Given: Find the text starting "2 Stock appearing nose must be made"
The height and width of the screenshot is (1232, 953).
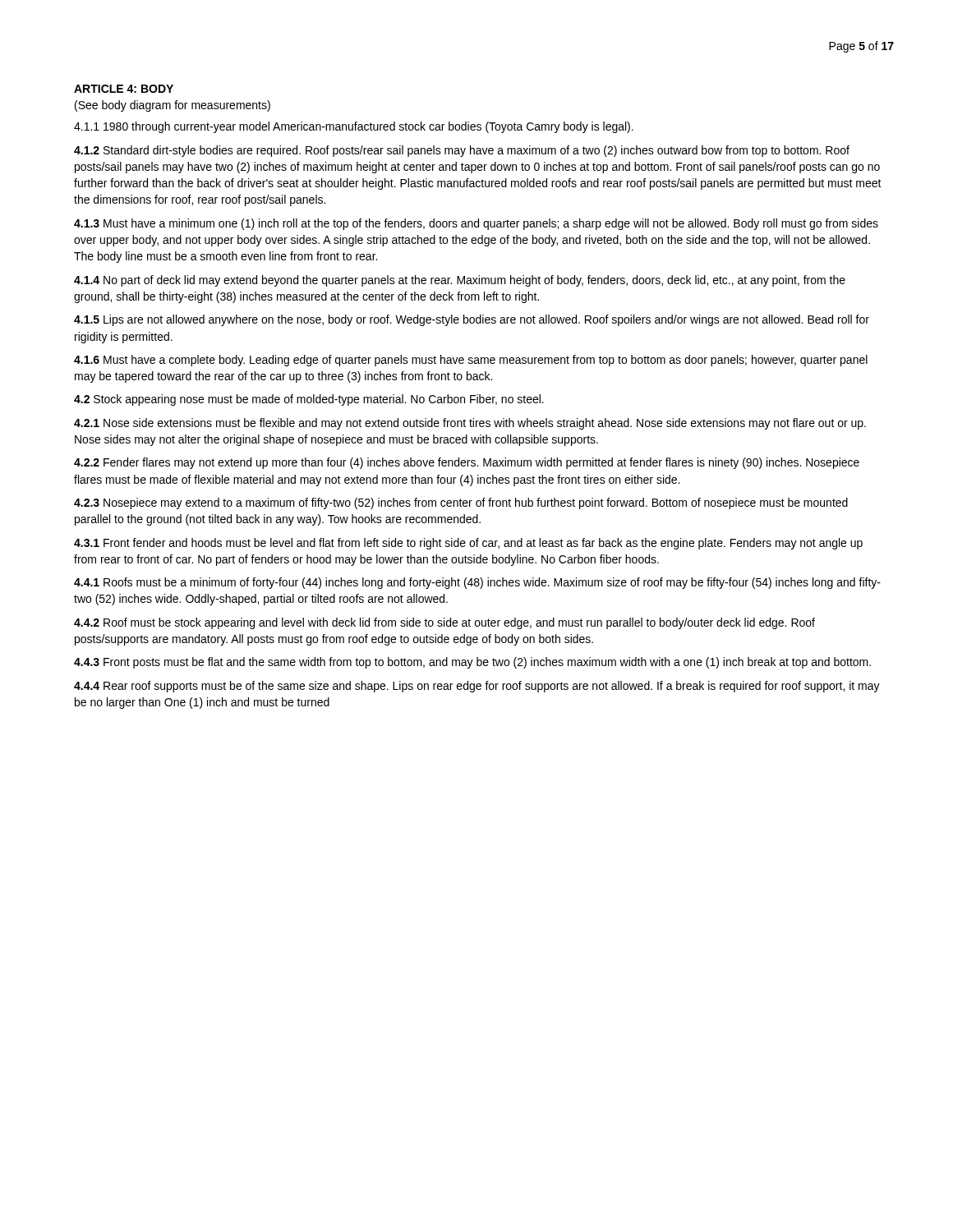Looking at the screenshot, I should click(x=309, y=400).
